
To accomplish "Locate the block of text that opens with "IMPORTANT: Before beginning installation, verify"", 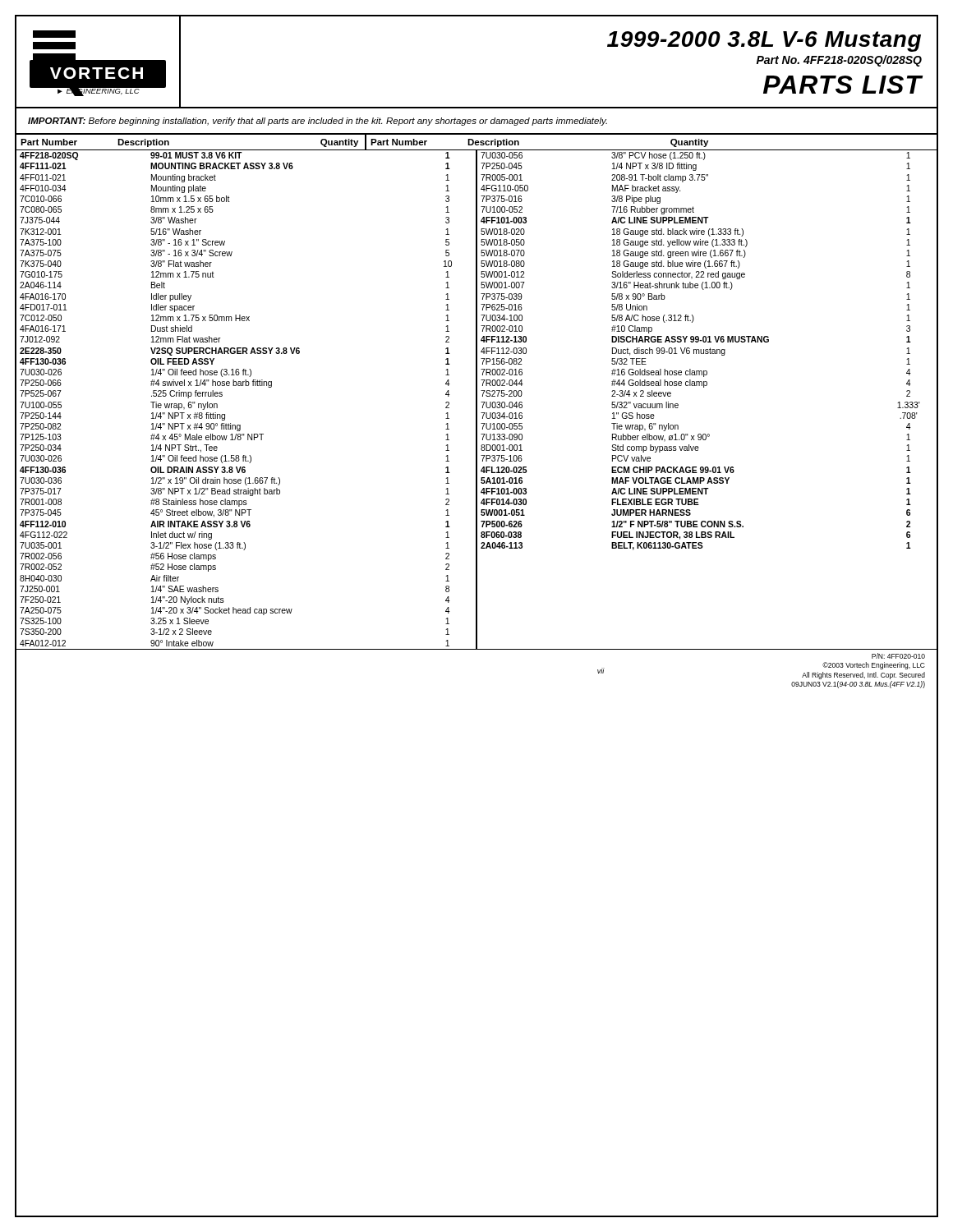I will pos(318,121).
